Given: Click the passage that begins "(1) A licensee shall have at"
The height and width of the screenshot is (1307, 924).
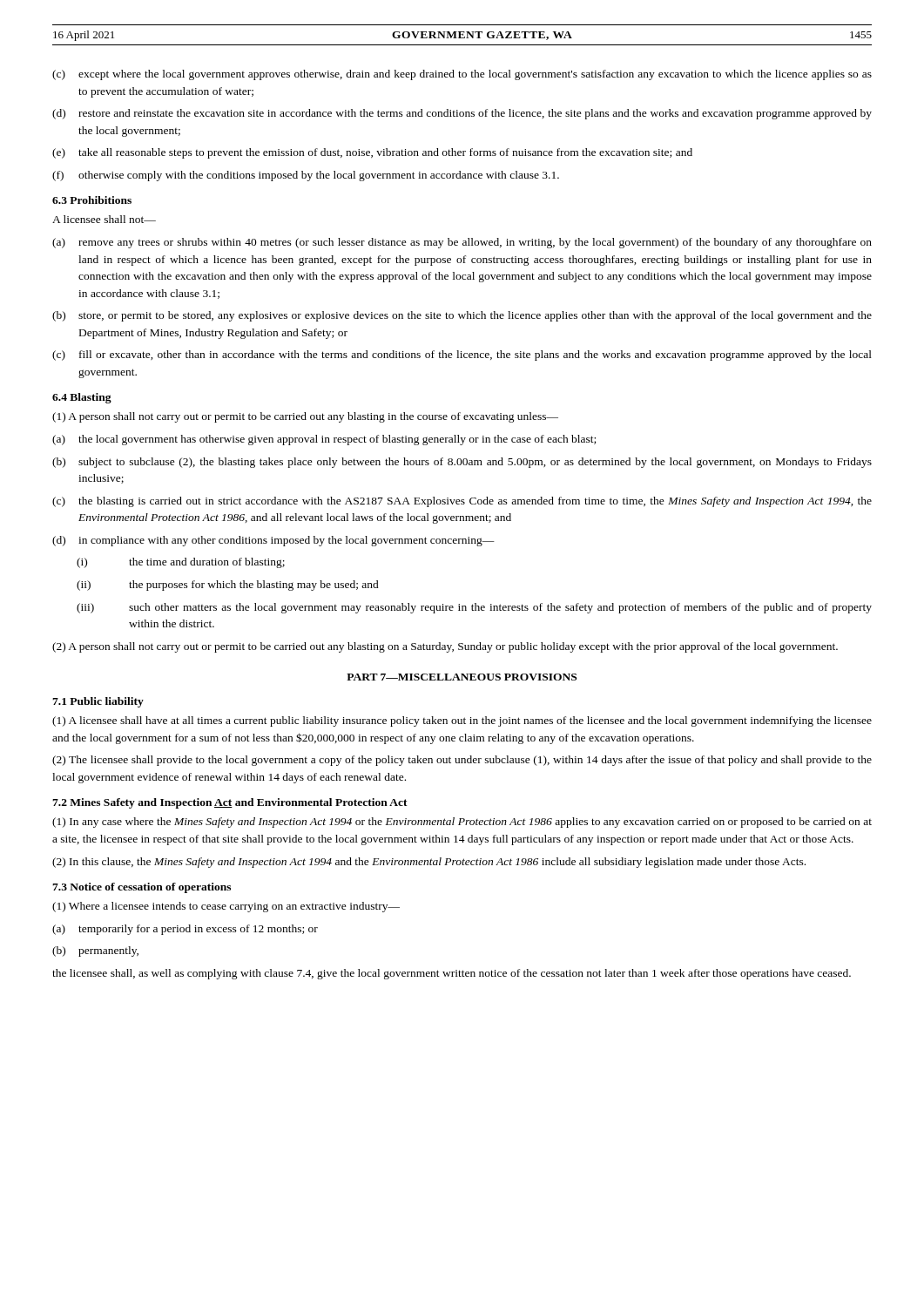Looking at the screenshot, I should pos(462,729).
